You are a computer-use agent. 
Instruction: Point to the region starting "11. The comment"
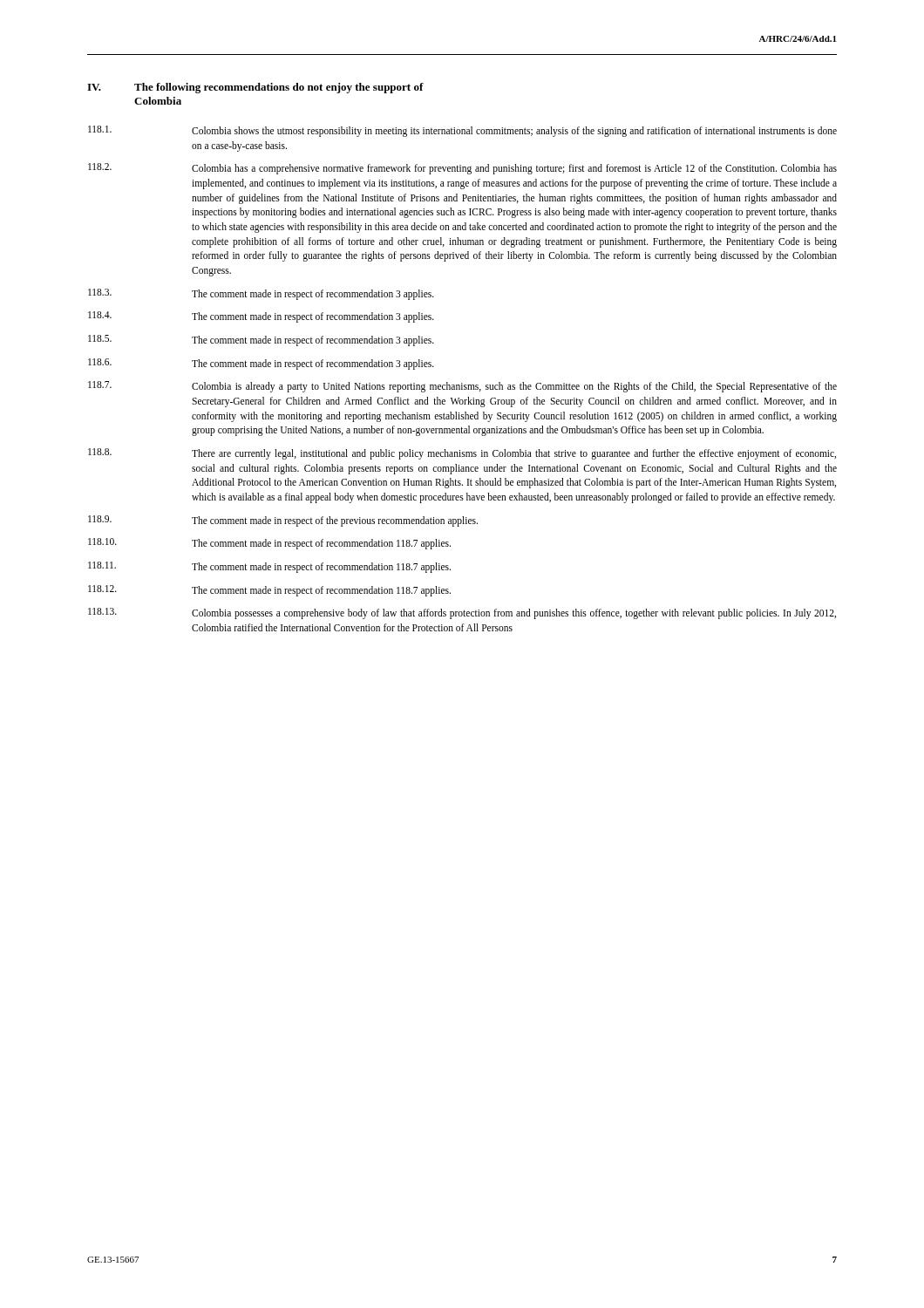pyautogui.click(x=269, y=567)
